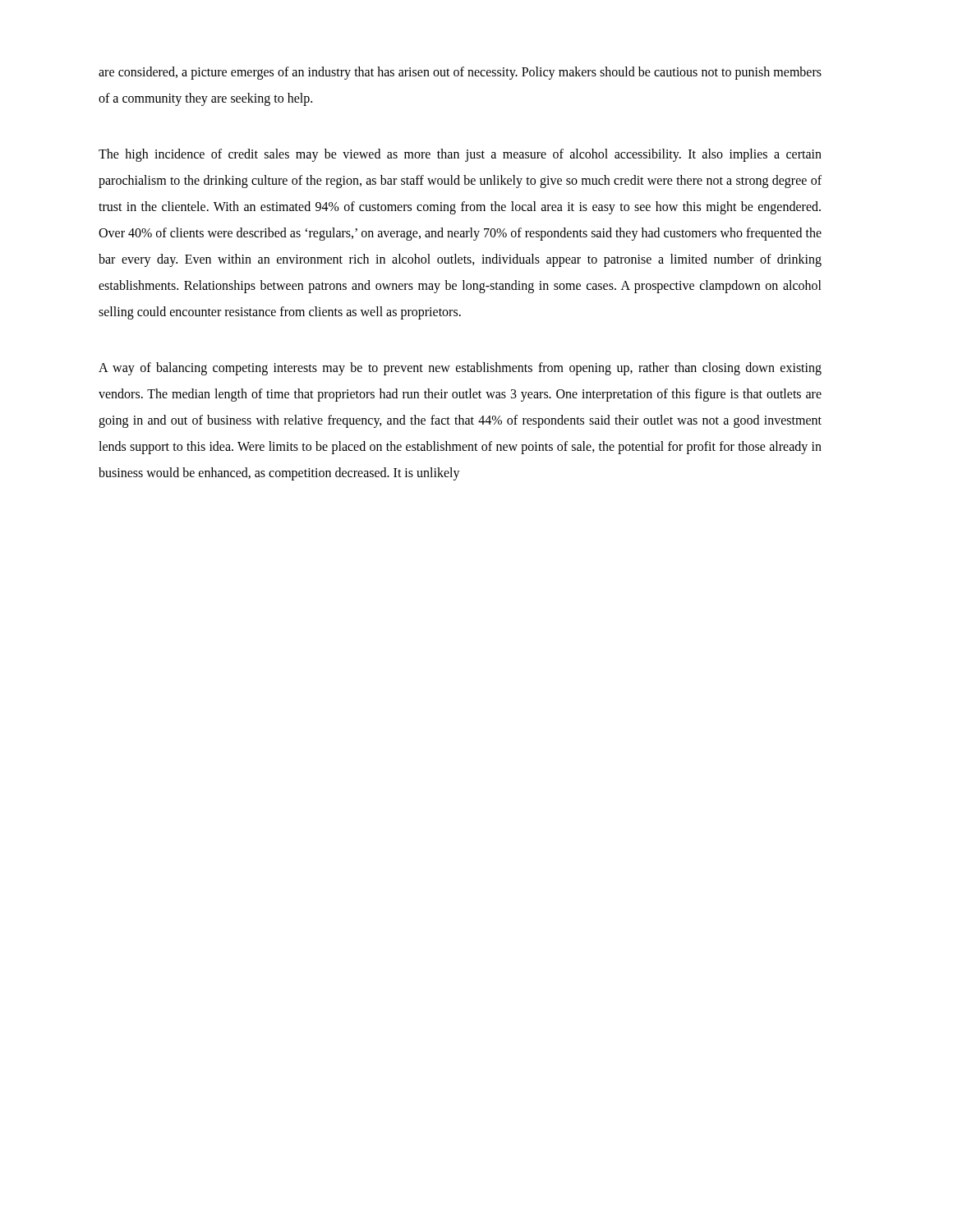This screenshot has width=953, height=1232.
Task: Point to the block beginning "The high incidence"
Action: coord(460,233)
